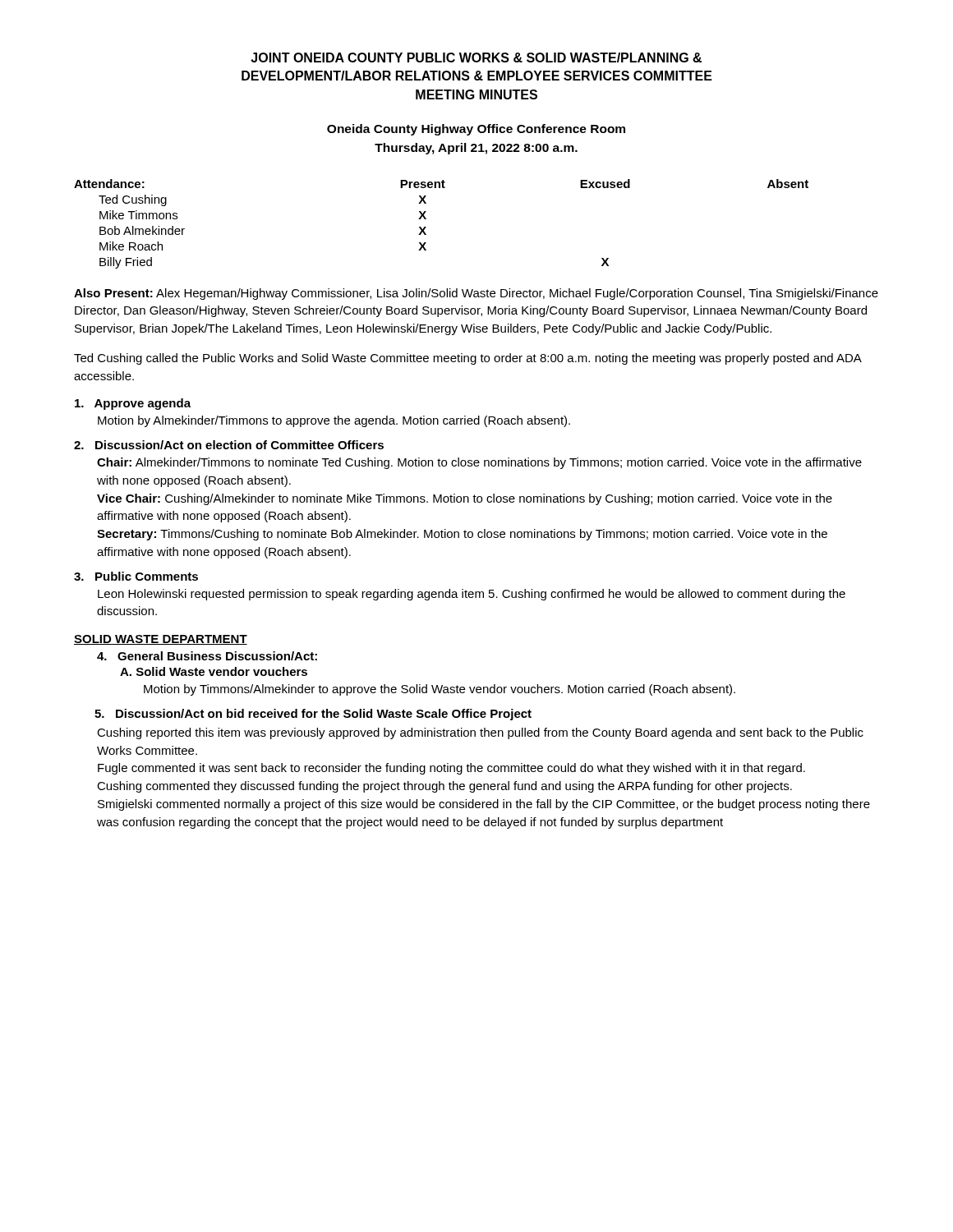Click on the table containing "Mike Timmons"
The width and height of the screenshot is (953, 1232).
(476, 222)
